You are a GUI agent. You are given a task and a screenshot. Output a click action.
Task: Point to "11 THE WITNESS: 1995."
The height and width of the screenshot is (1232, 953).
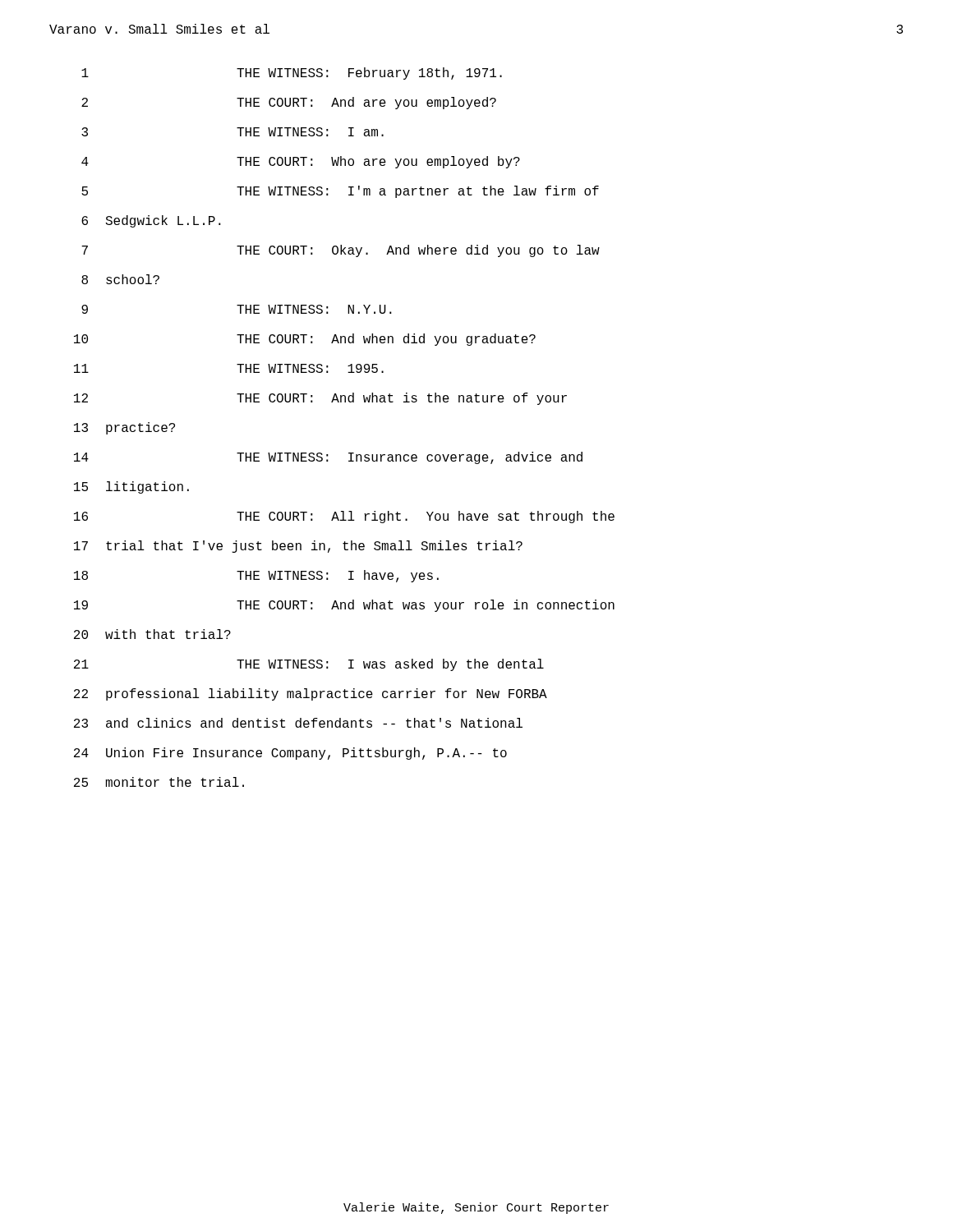[85, 368]
